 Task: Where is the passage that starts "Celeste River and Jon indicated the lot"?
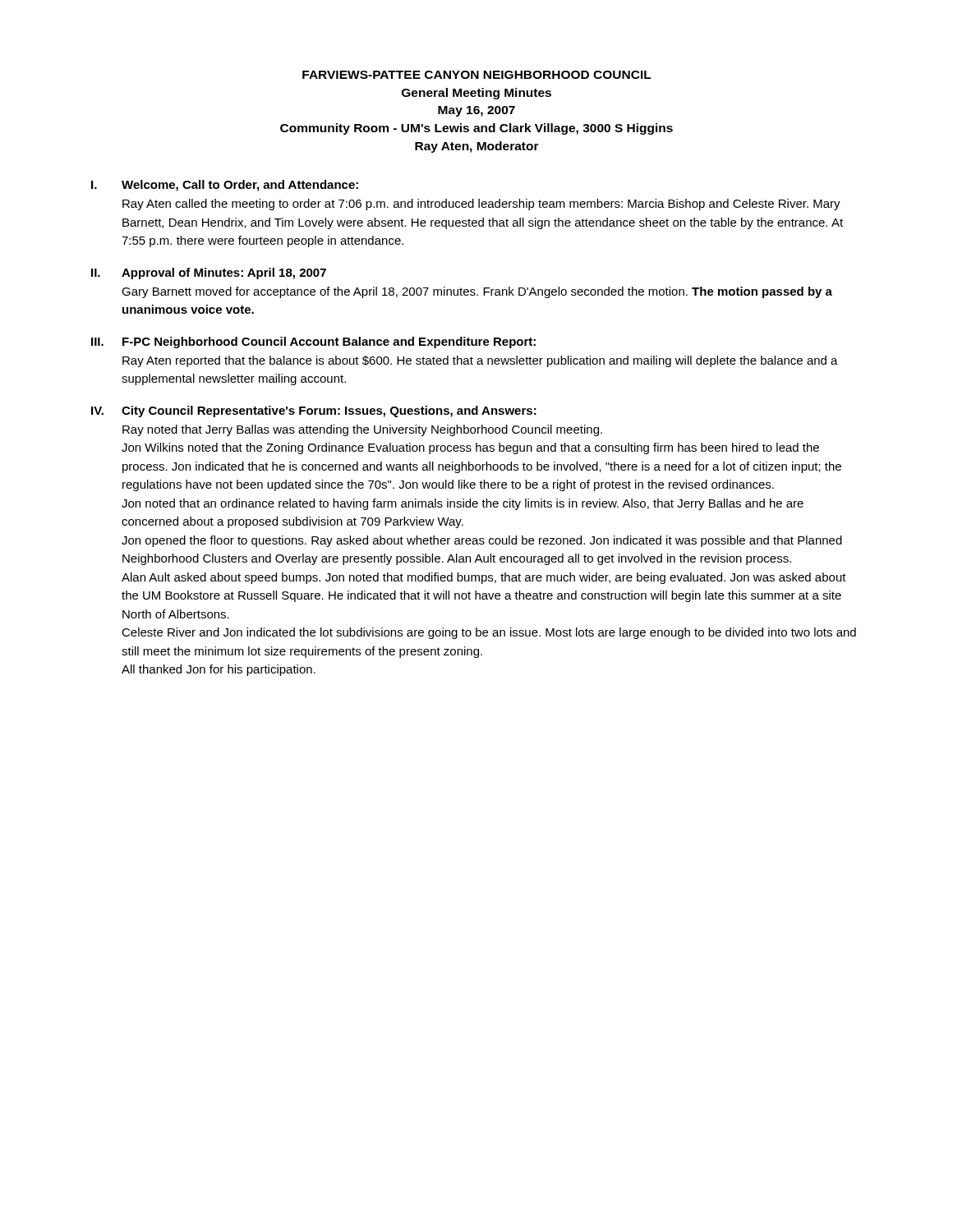(492, 642)
